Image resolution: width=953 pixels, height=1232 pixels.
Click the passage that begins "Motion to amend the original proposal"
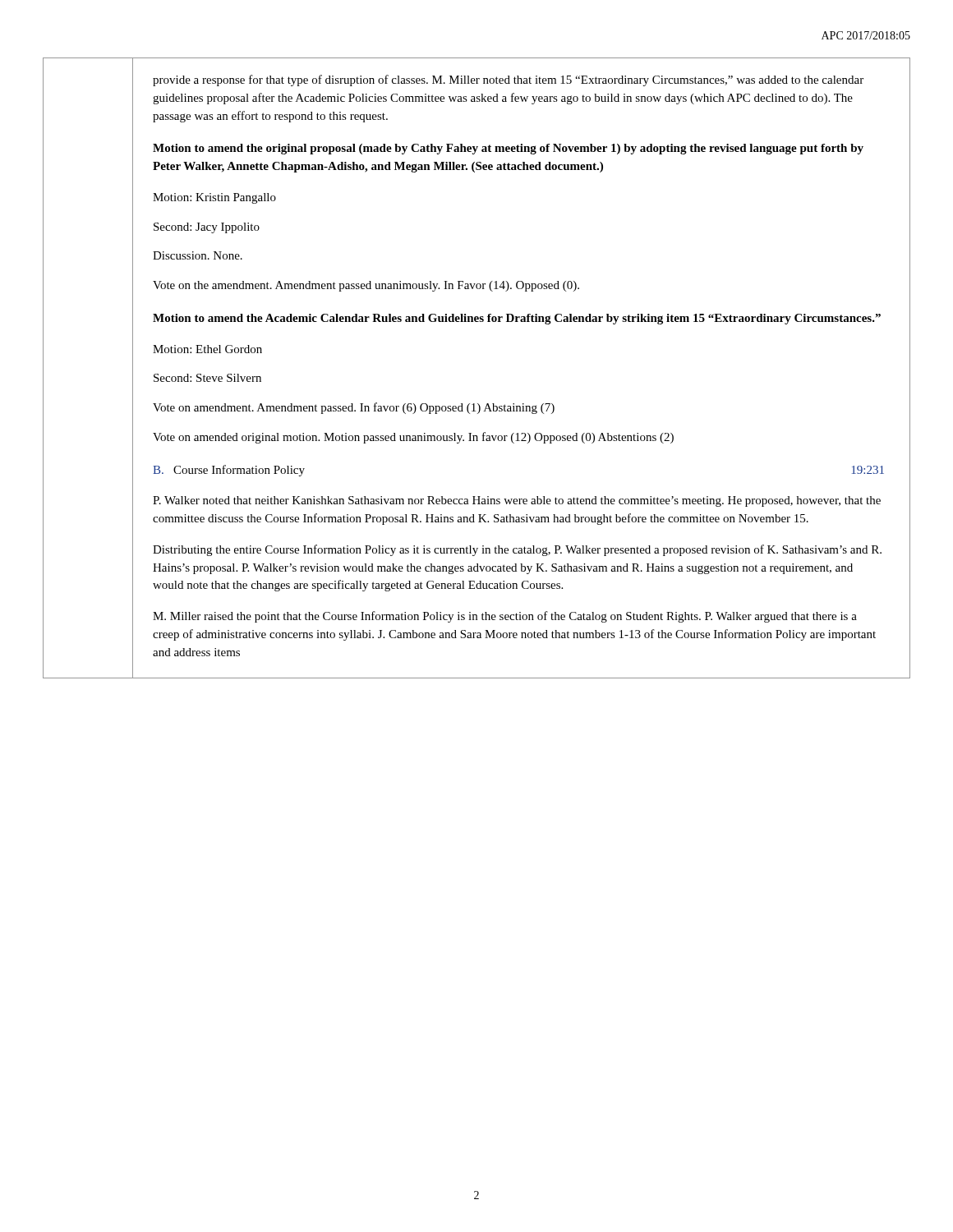point(519,158)
